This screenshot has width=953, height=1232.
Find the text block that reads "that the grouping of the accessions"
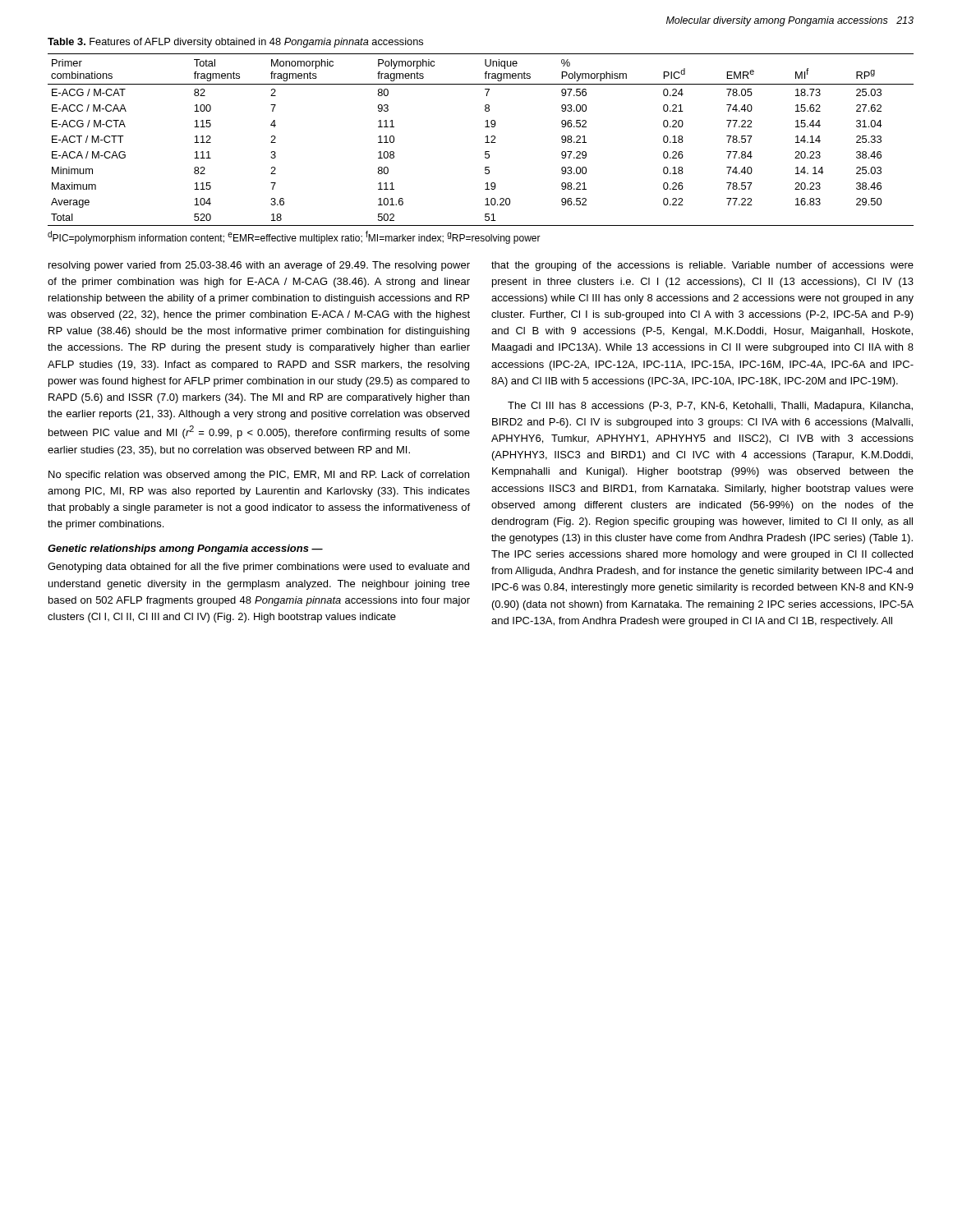pyautogui.click(x=702, y=443)
